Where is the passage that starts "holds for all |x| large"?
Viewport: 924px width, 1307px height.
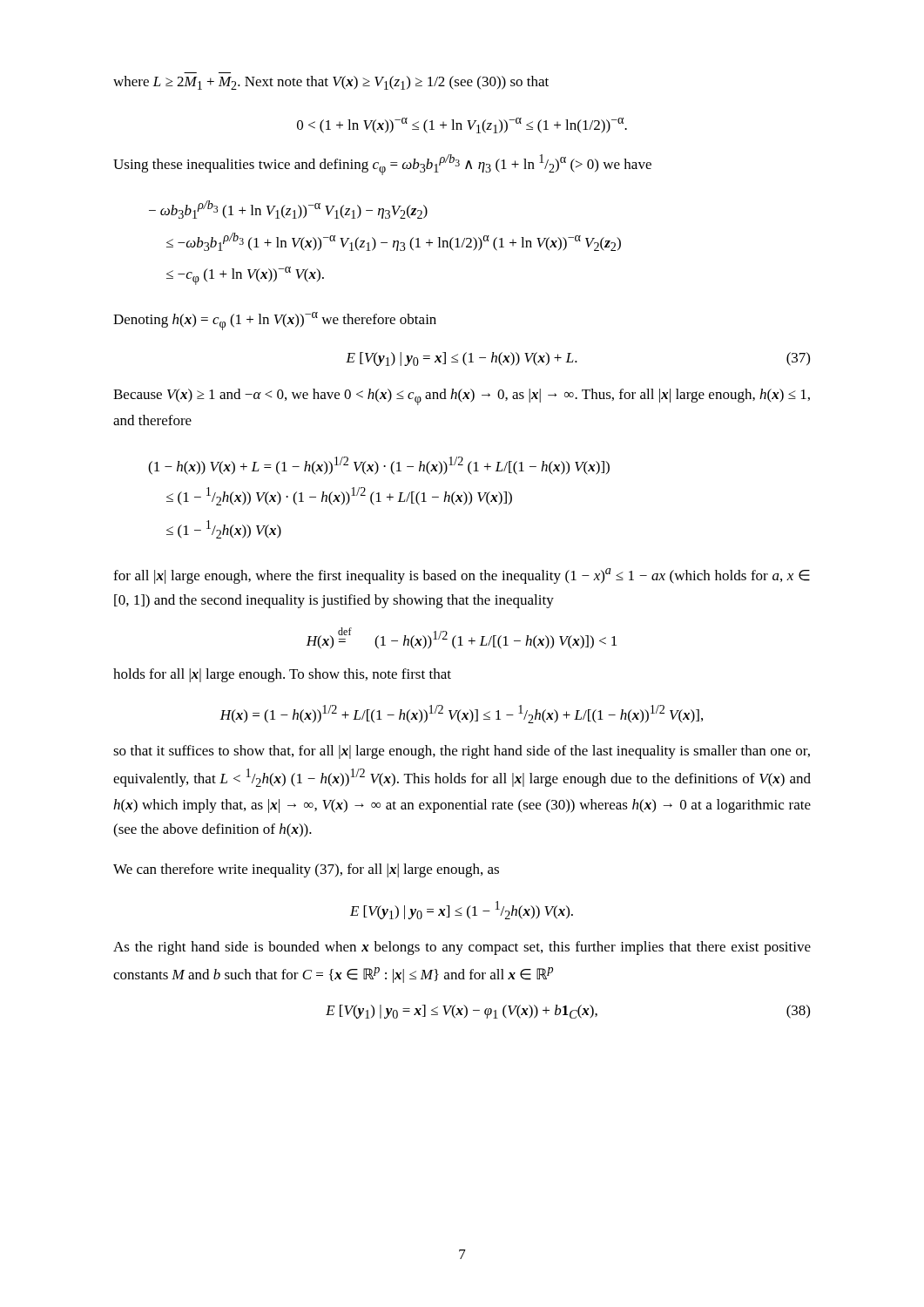point(282,674)
